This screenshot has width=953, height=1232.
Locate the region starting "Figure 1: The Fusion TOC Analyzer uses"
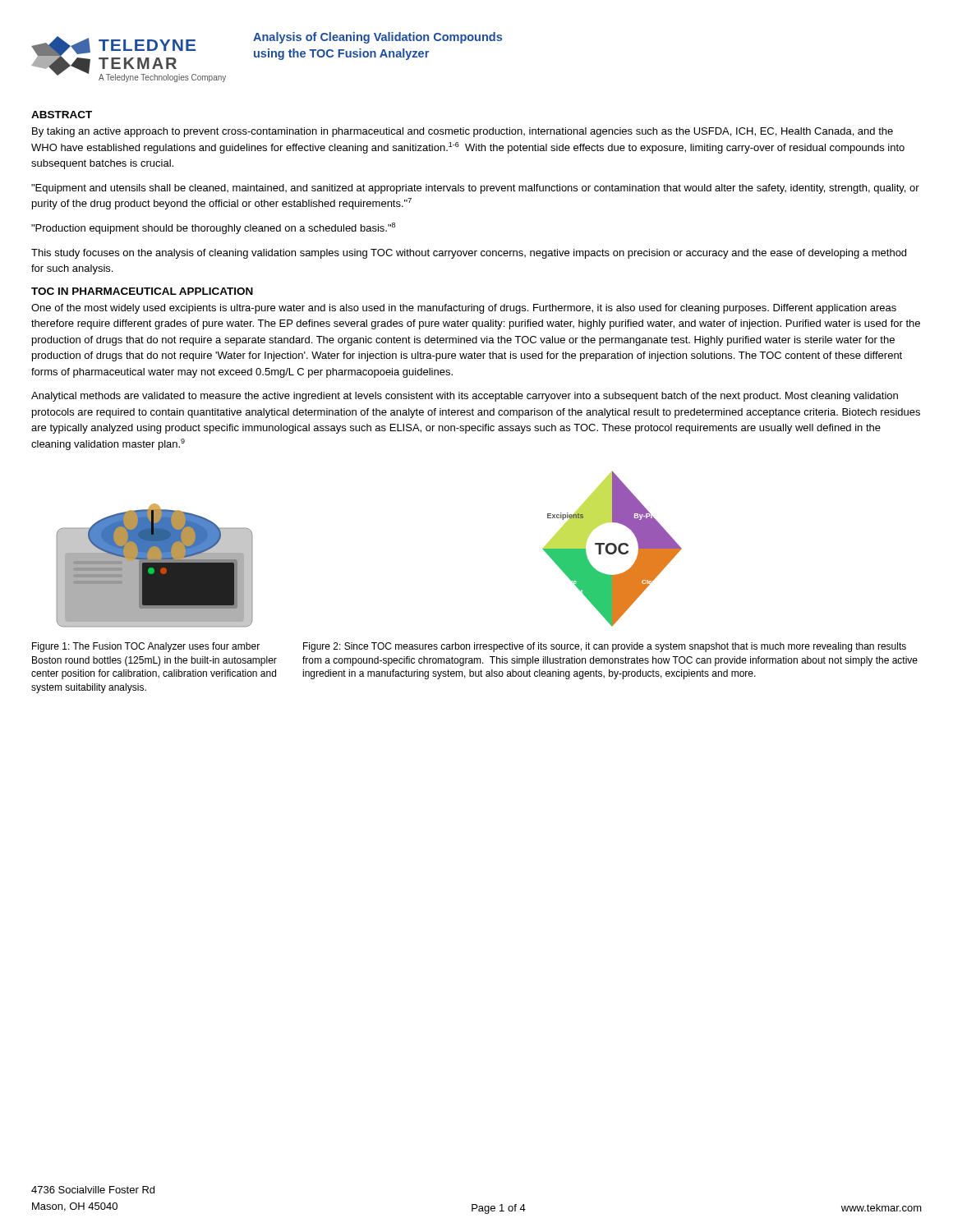coord(154,667)
